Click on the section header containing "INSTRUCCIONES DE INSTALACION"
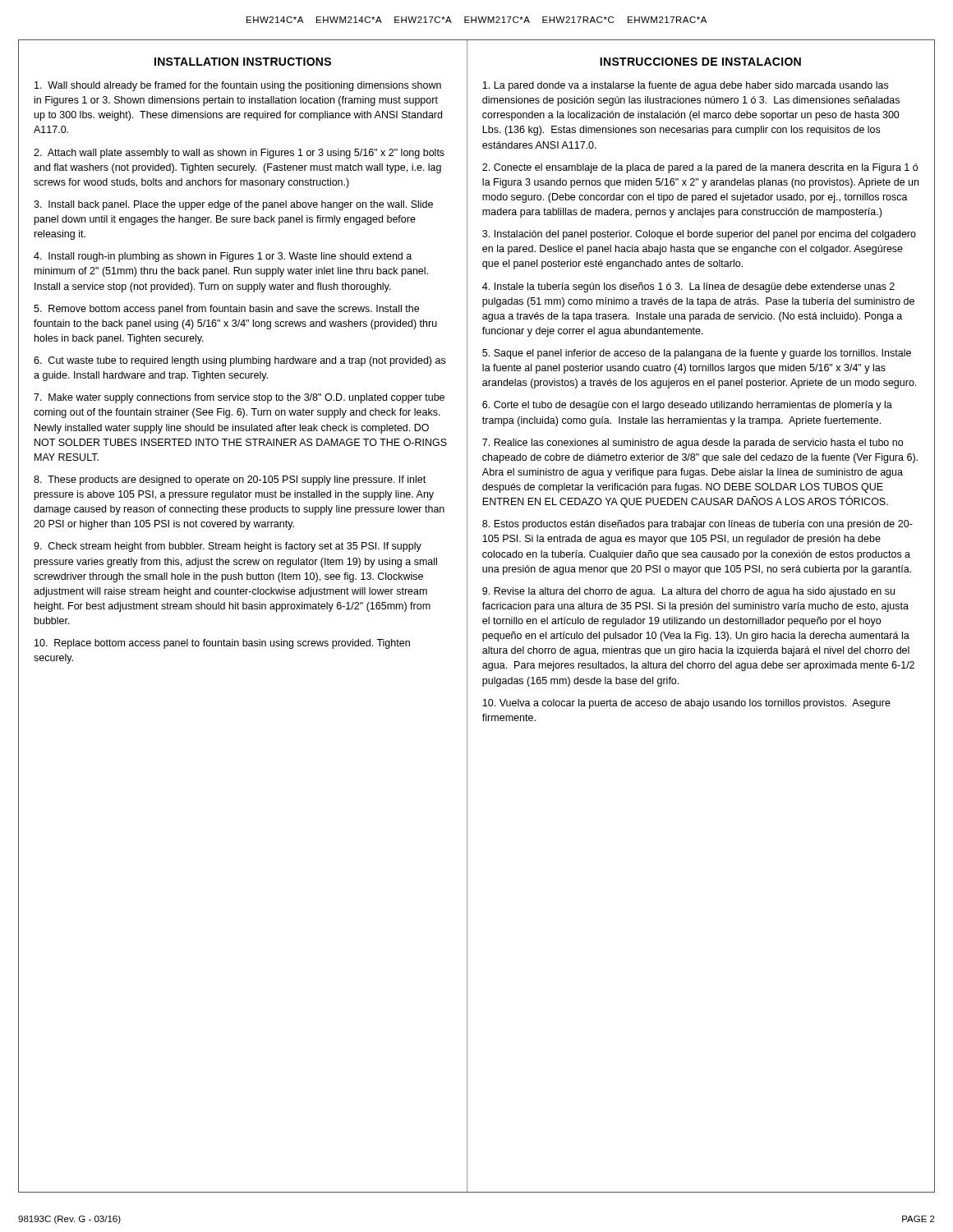This screenshot has width=953, height=1232. (701, 62)
